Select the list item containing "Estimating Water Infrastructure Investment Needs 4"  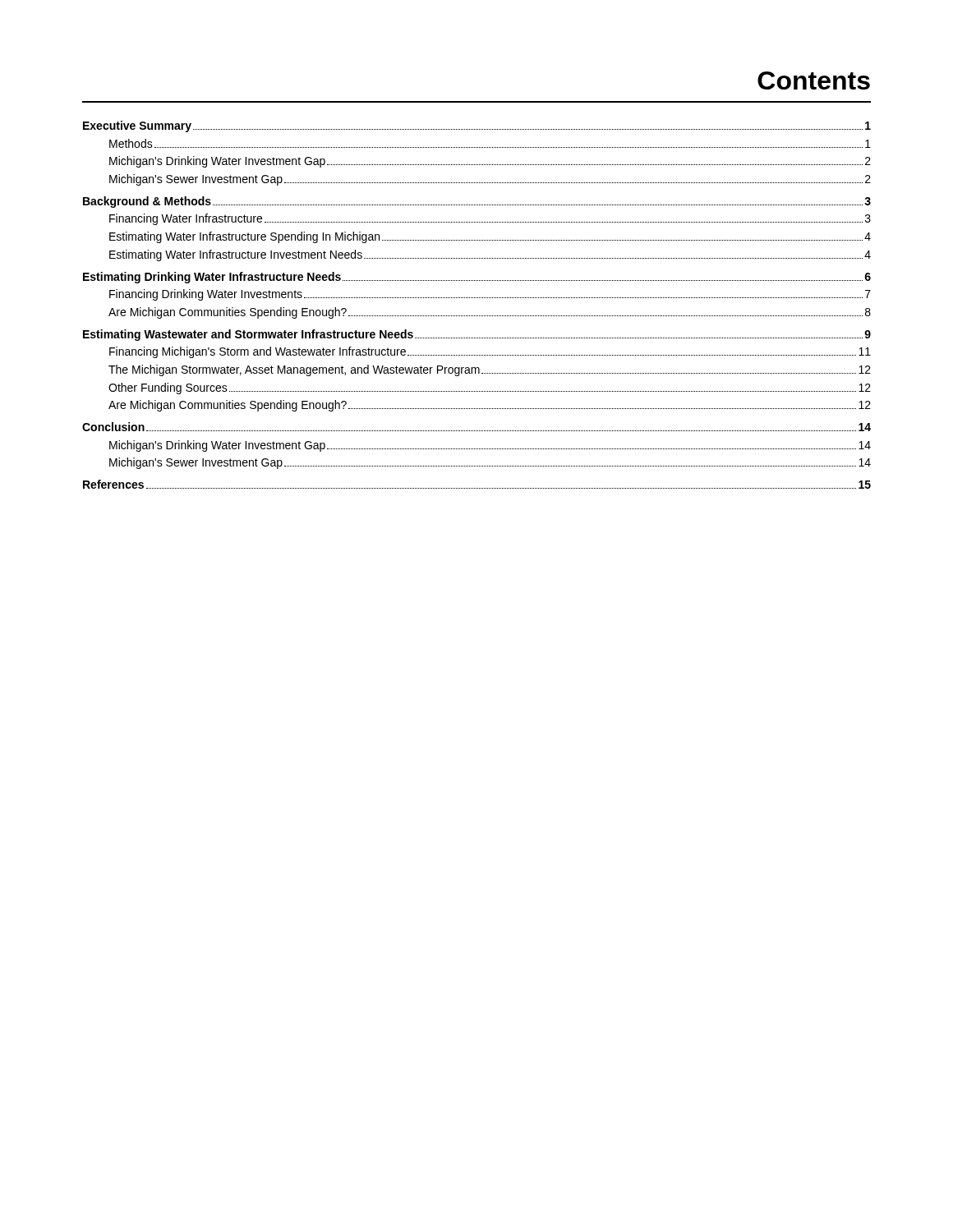point(490,255)
